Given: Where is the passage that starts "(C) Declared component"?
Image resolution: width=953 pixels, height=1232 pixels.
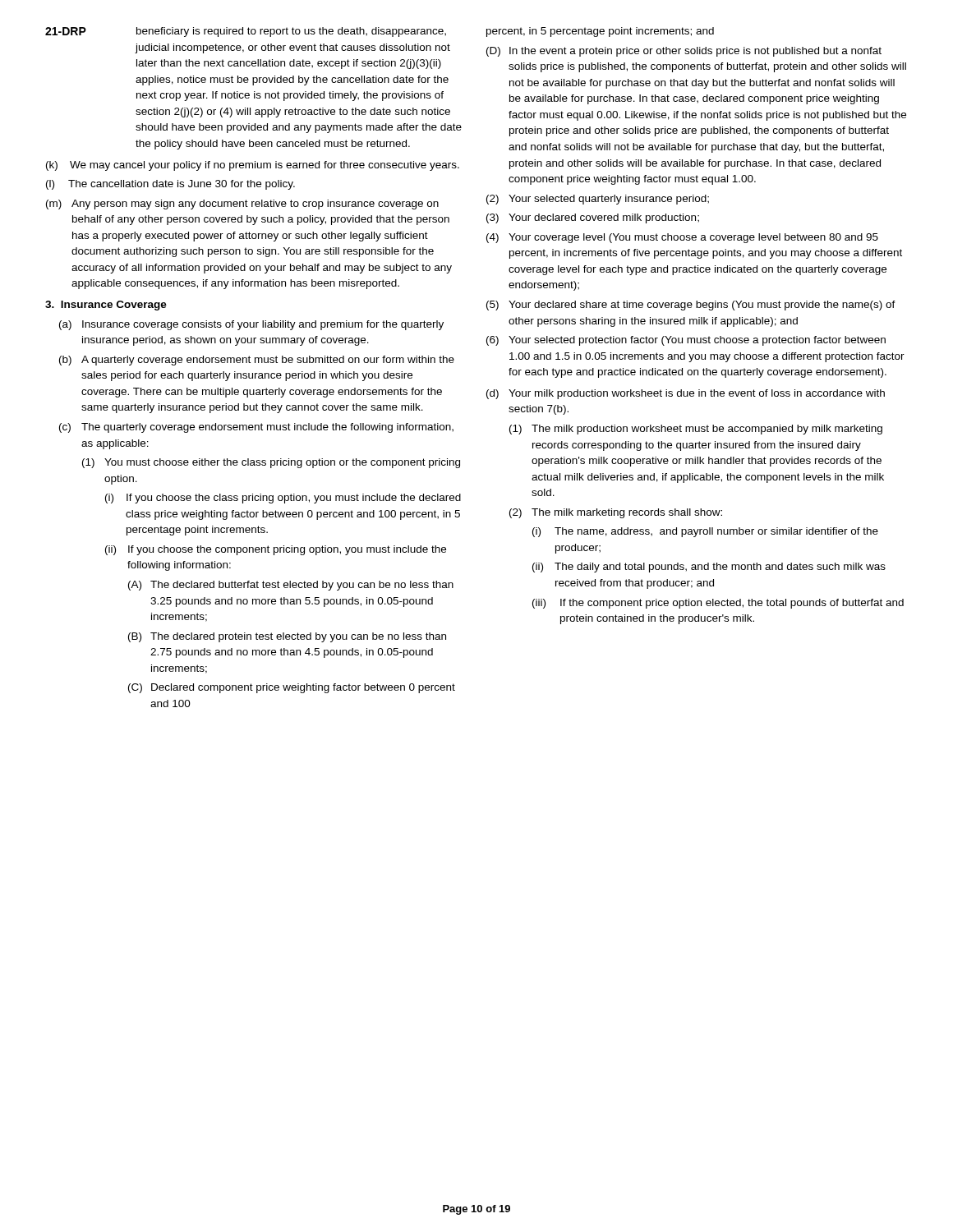Looking at the screenshot, I should 296,696.
